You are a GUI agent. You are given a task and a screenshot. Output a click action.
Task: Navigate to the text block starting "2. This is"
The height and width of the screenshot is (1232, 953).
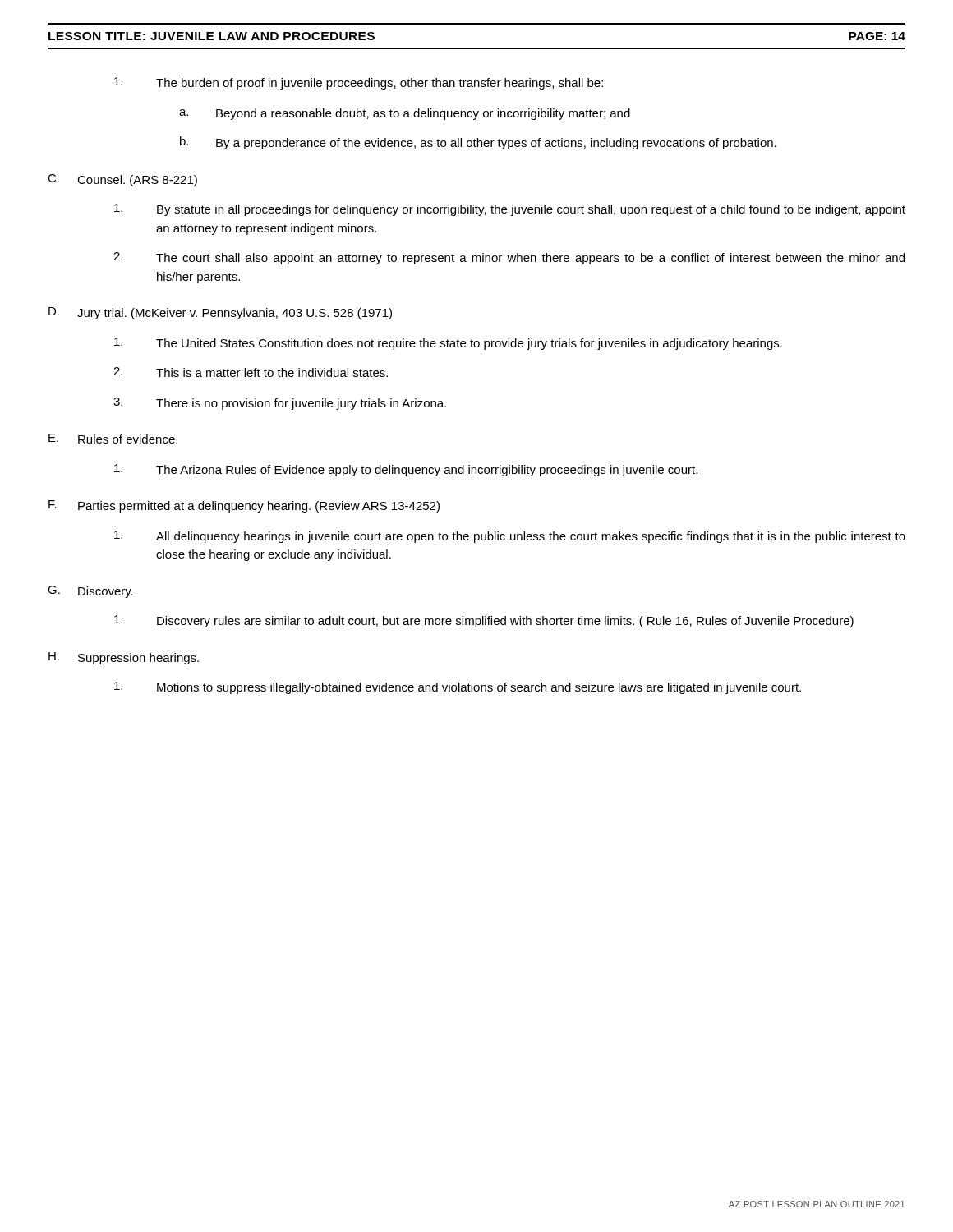pyautogui.click(x=251, y=372)
